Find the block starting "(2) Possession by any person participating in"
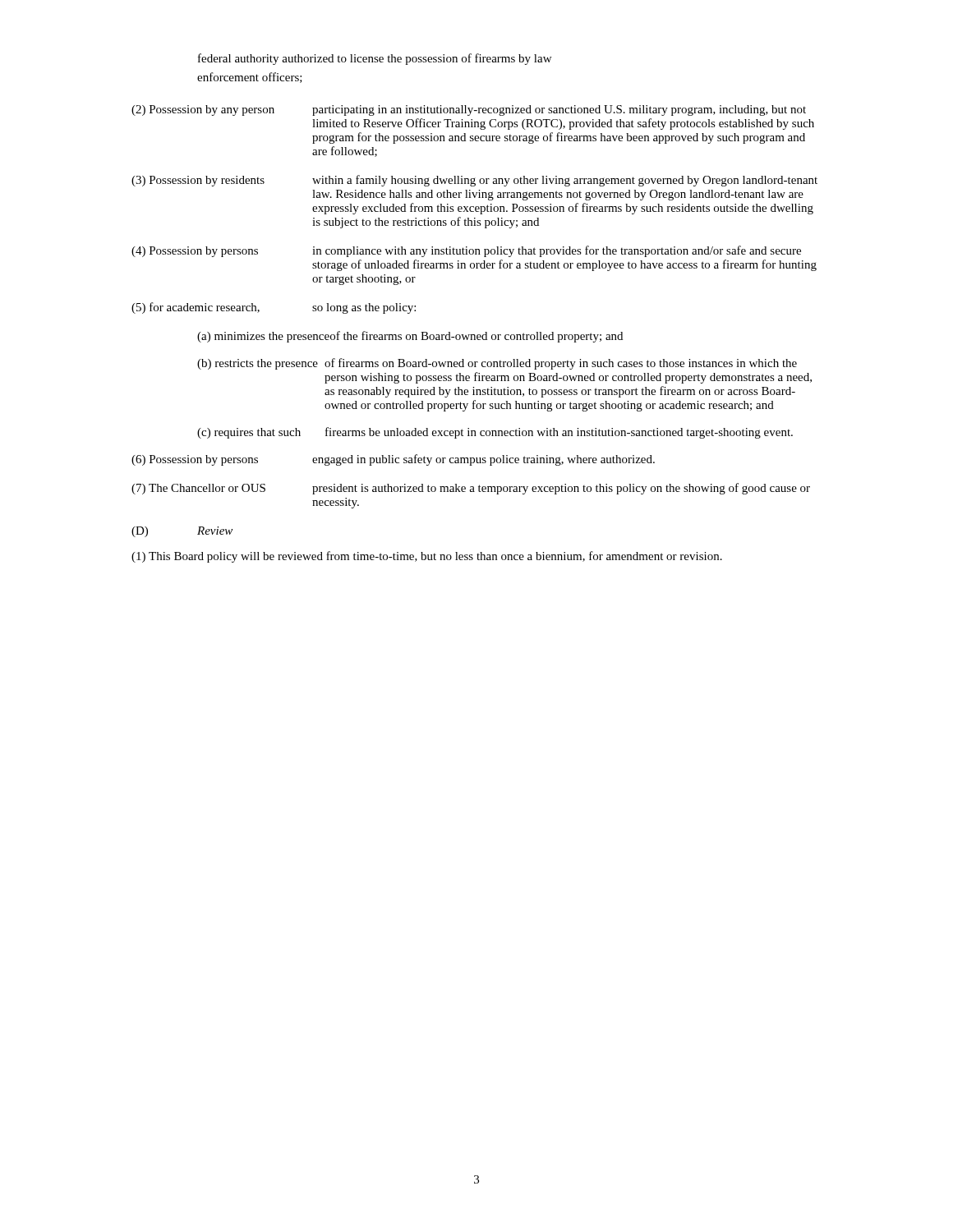The height and width of the screenshot is (1232, 953). pos(476,130)
